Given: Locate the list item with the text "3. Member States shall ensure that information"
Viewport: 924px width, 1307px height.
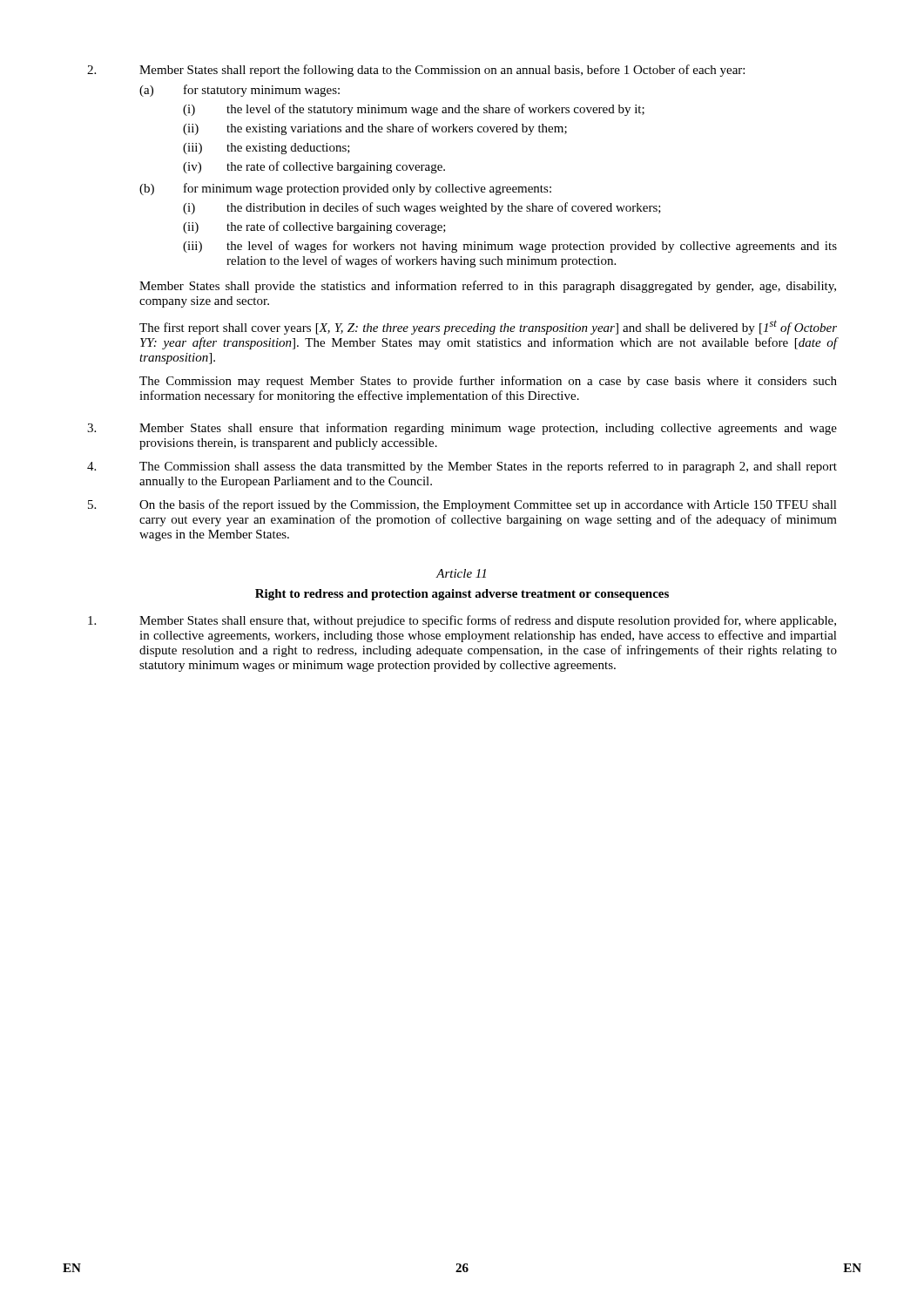Looking at the screenshot, I should pyautogui.click(x=462, y=436).
